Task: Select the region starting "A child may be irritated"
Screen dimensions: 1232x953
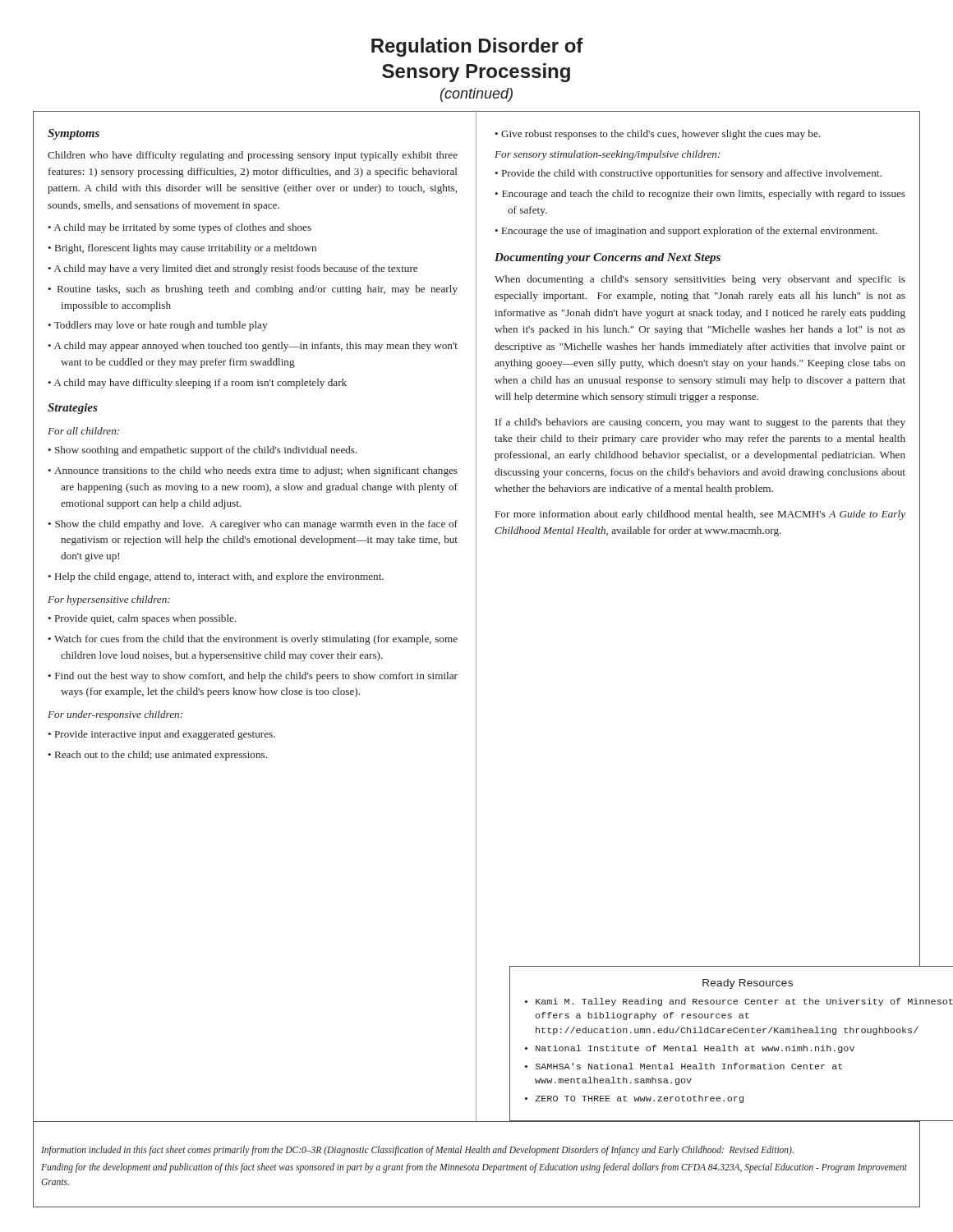Action: coord(182,227)
